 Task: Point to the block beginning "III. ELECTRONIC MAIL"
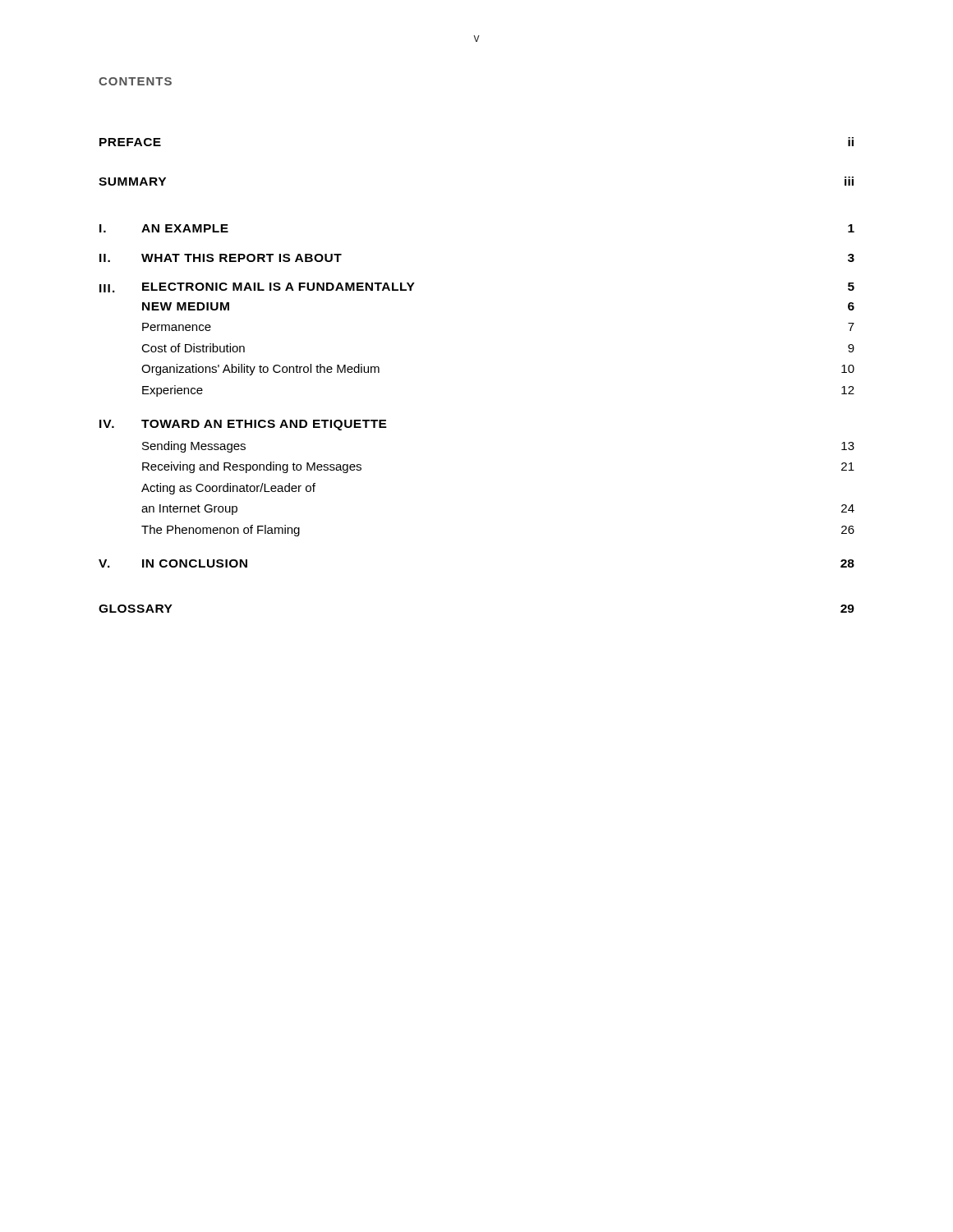pos(276,287)
